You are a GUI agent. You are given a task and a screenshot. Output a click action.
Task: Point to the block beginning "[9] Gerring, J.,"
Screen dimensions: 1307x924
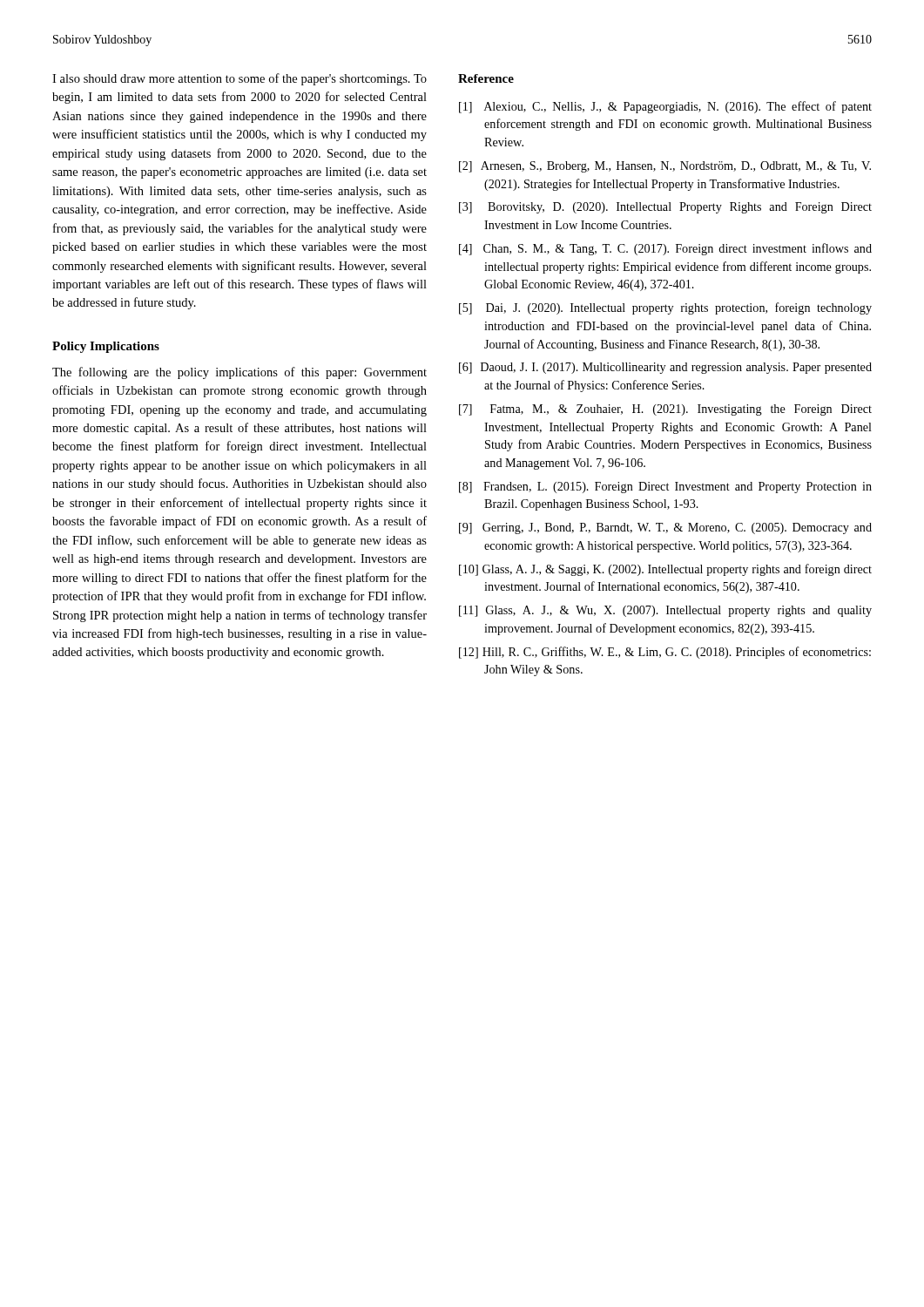point(665,536)
